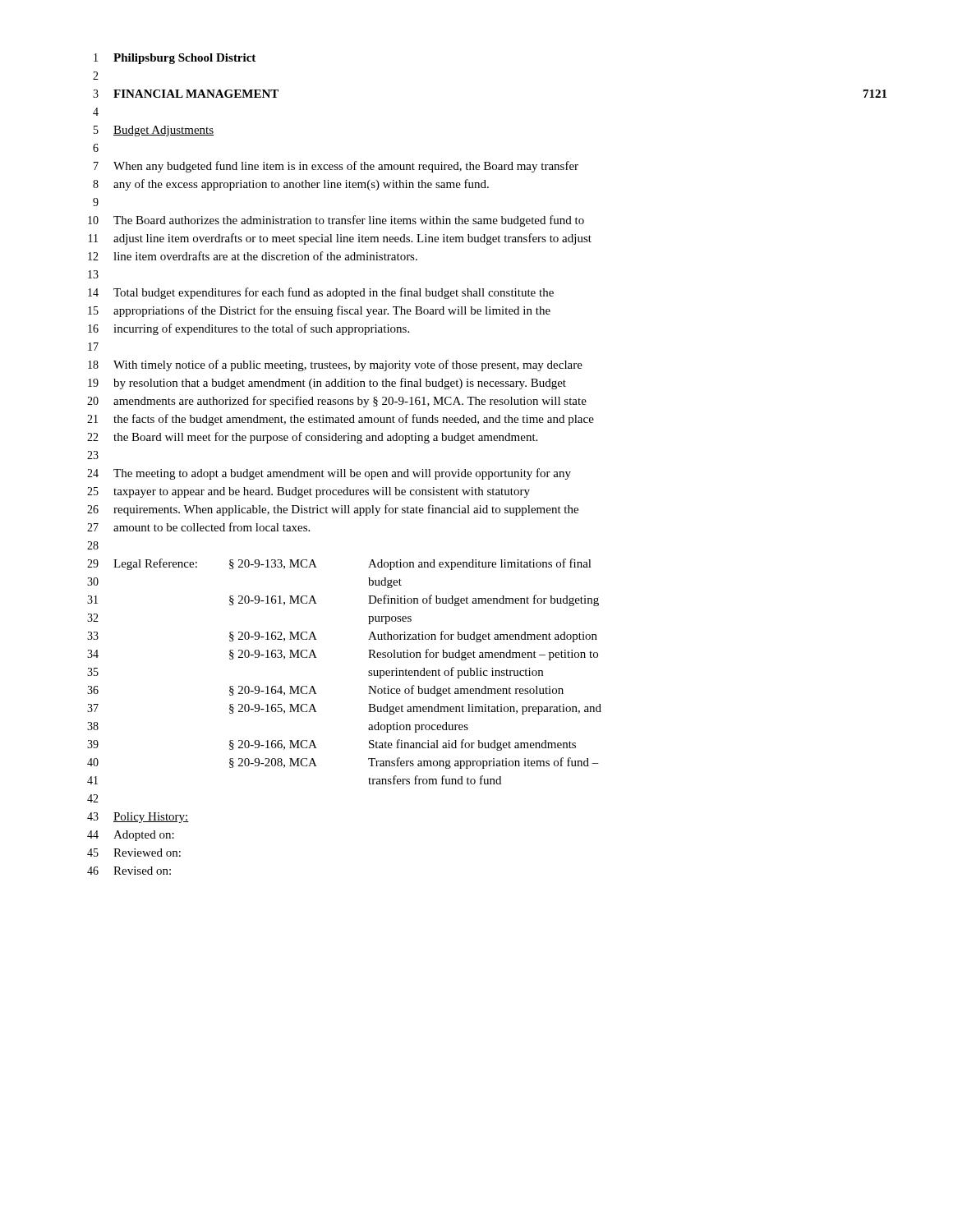Viewport: 953px width, 1232px height.
Task: Navigate to the passage starting "18 With timely notice of a"
Action: pos(481,402)
